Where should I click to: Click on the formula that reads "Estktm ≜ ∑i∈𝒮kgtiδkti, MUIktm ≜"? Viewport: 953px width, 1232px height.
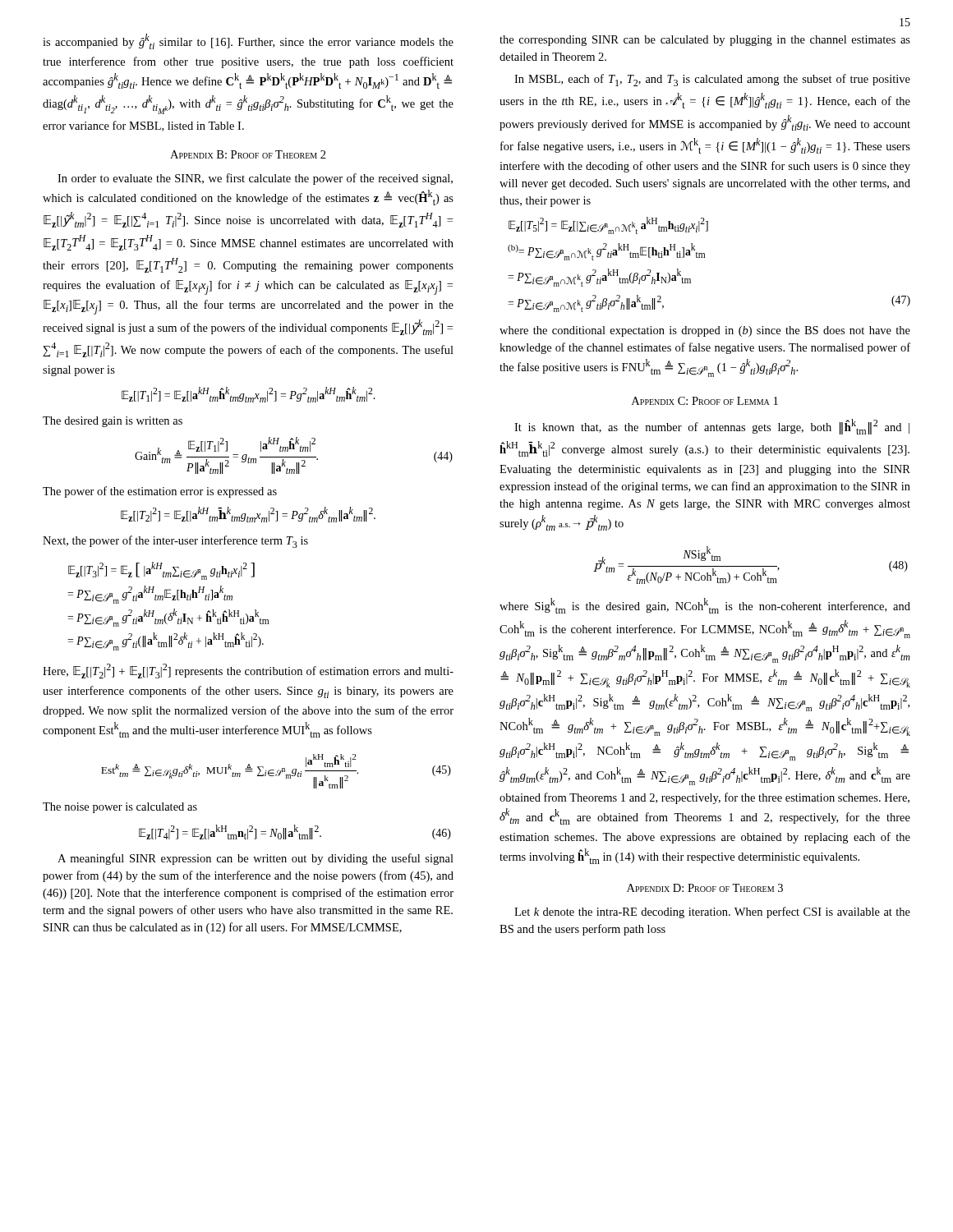click(248, 771)
